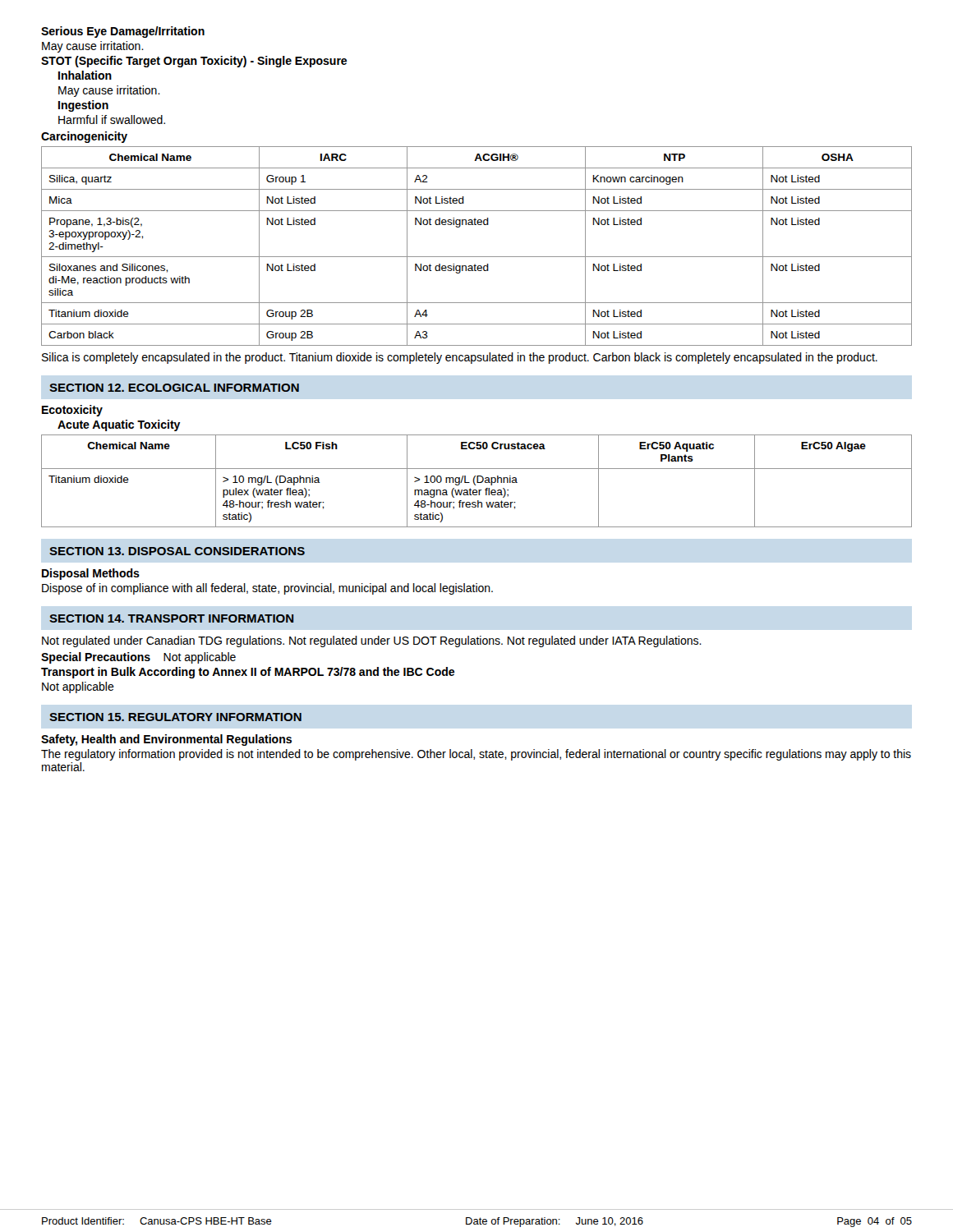This screenshot has width=953, height=1232.
Task: Click on the region starting "Special Precautions Not applicable"
Action: (139, 657)
